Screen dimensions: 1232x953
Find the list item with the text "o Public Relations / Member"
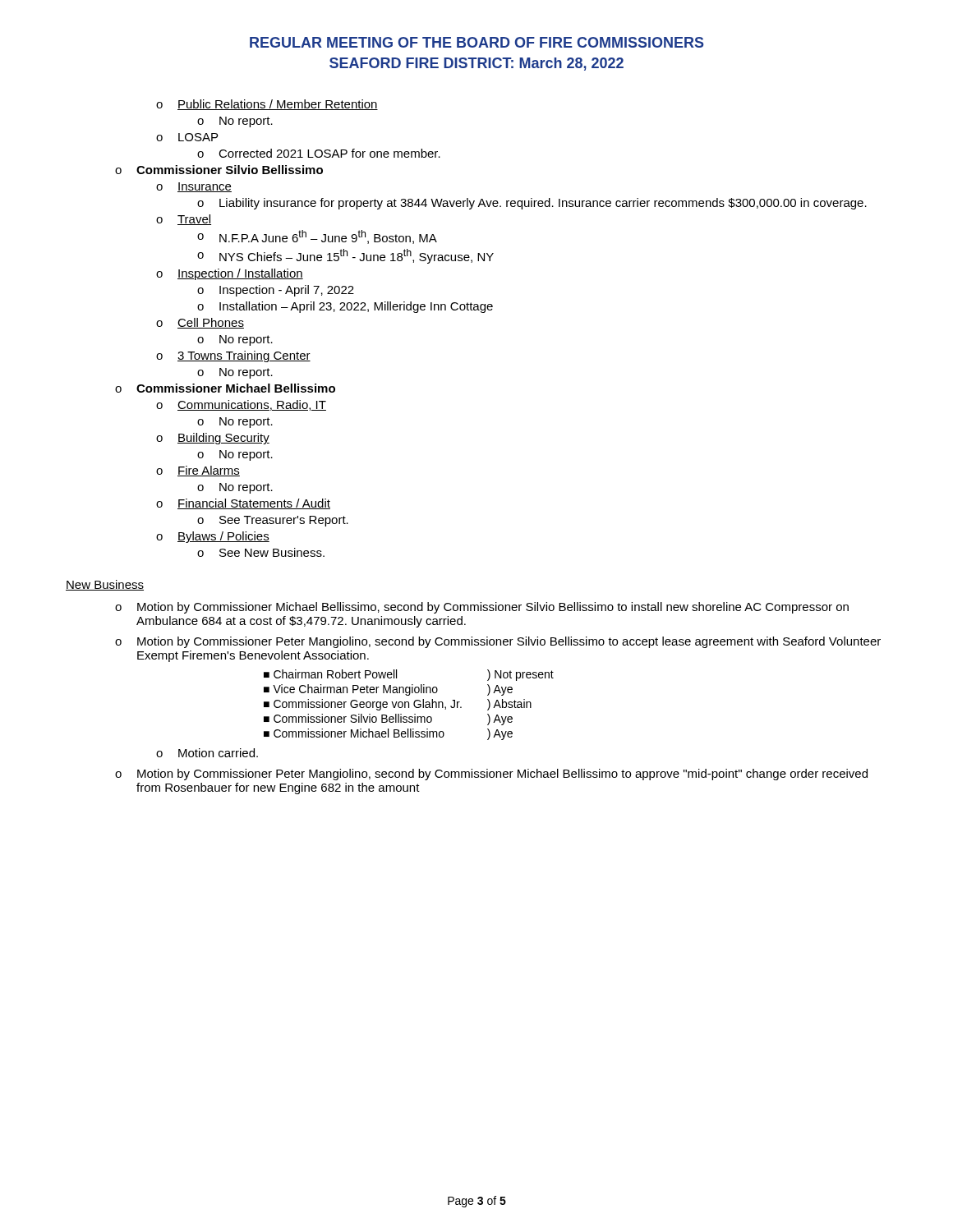tap(267, 105)
